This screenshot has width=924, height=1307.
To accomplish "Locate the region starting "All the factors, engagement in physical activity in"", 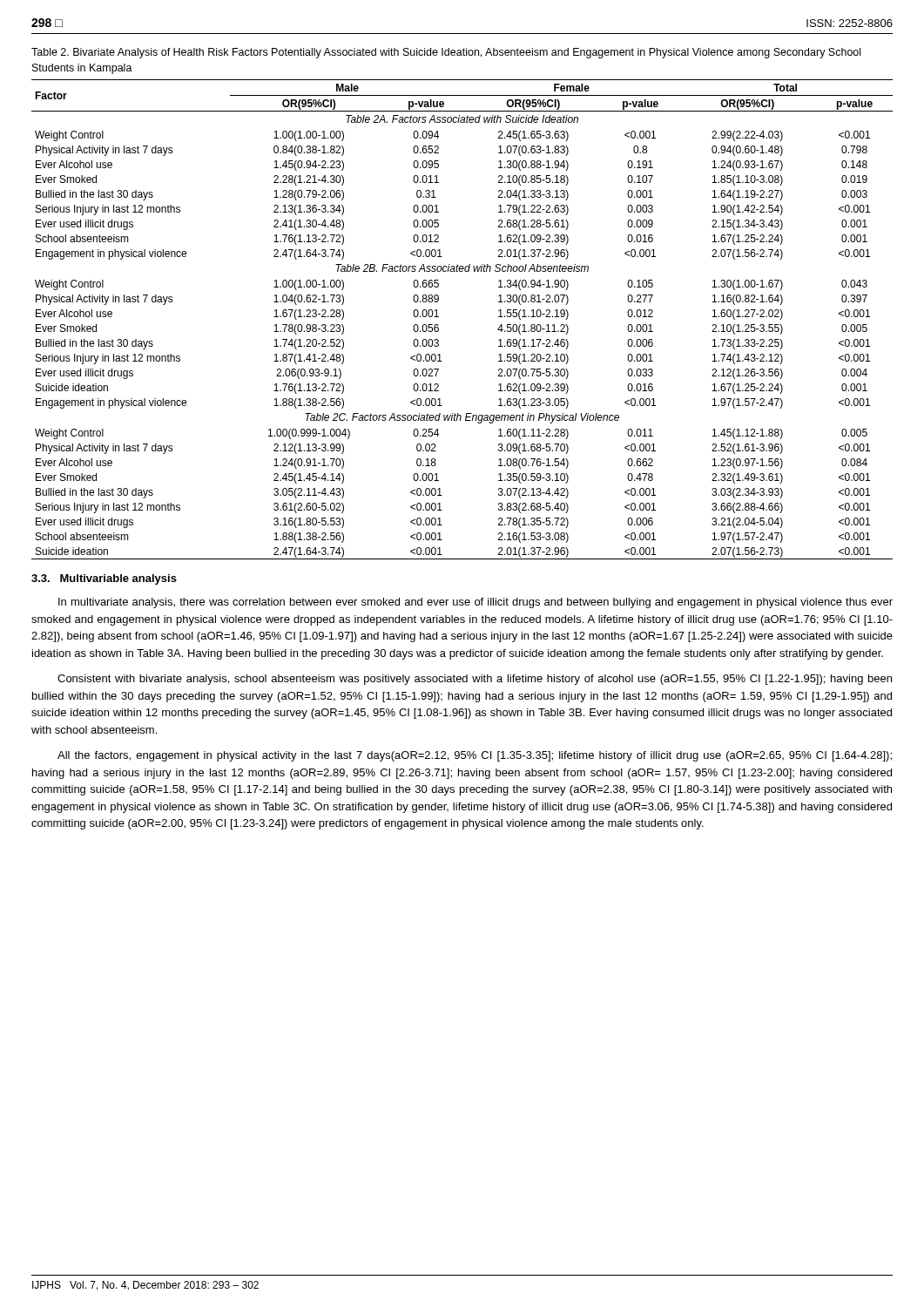I will click(462, 789).
